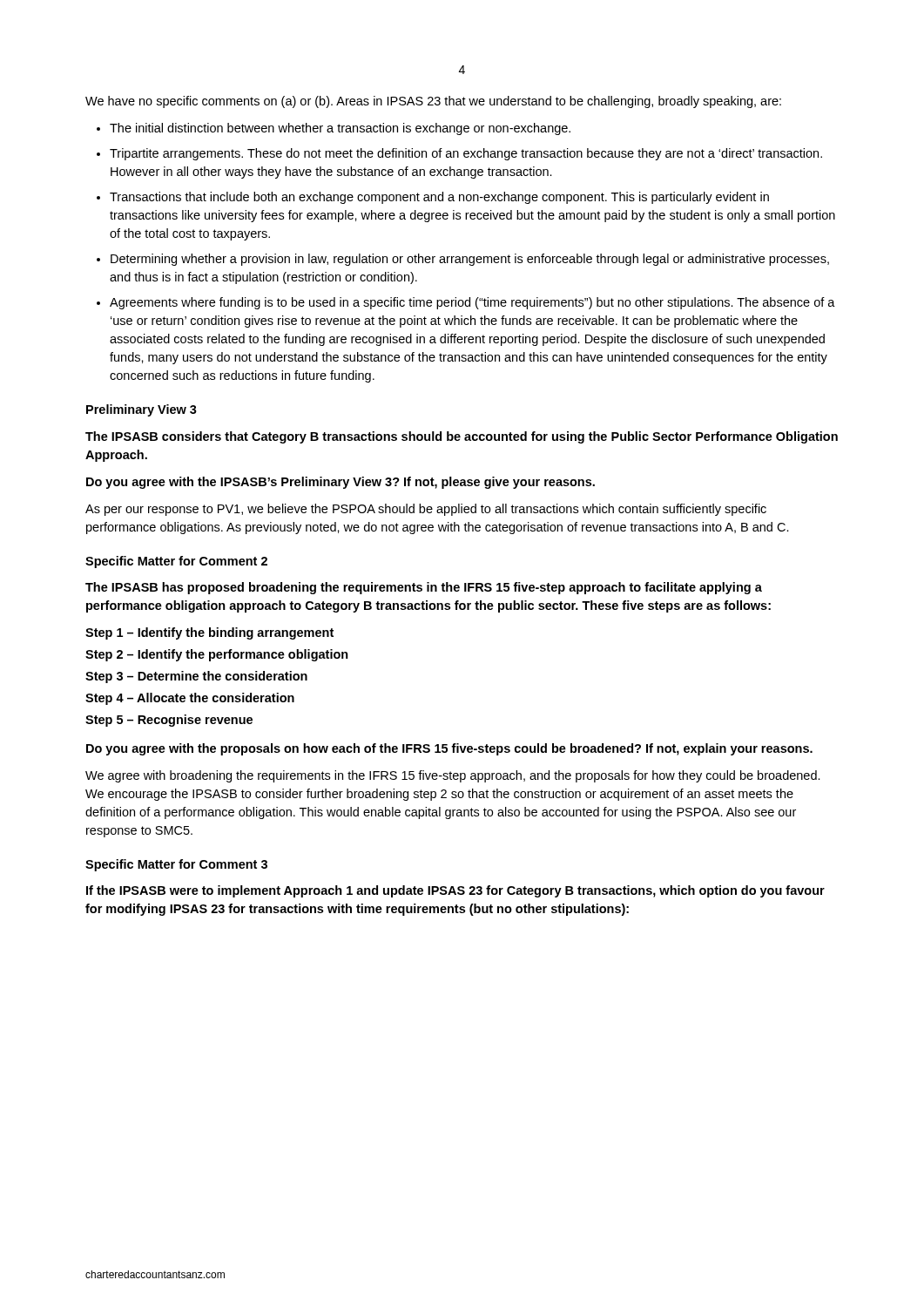Locate the block of text that opens with "If the IPSASB were"
The image size is (924, 1307).
click(455, 900)
